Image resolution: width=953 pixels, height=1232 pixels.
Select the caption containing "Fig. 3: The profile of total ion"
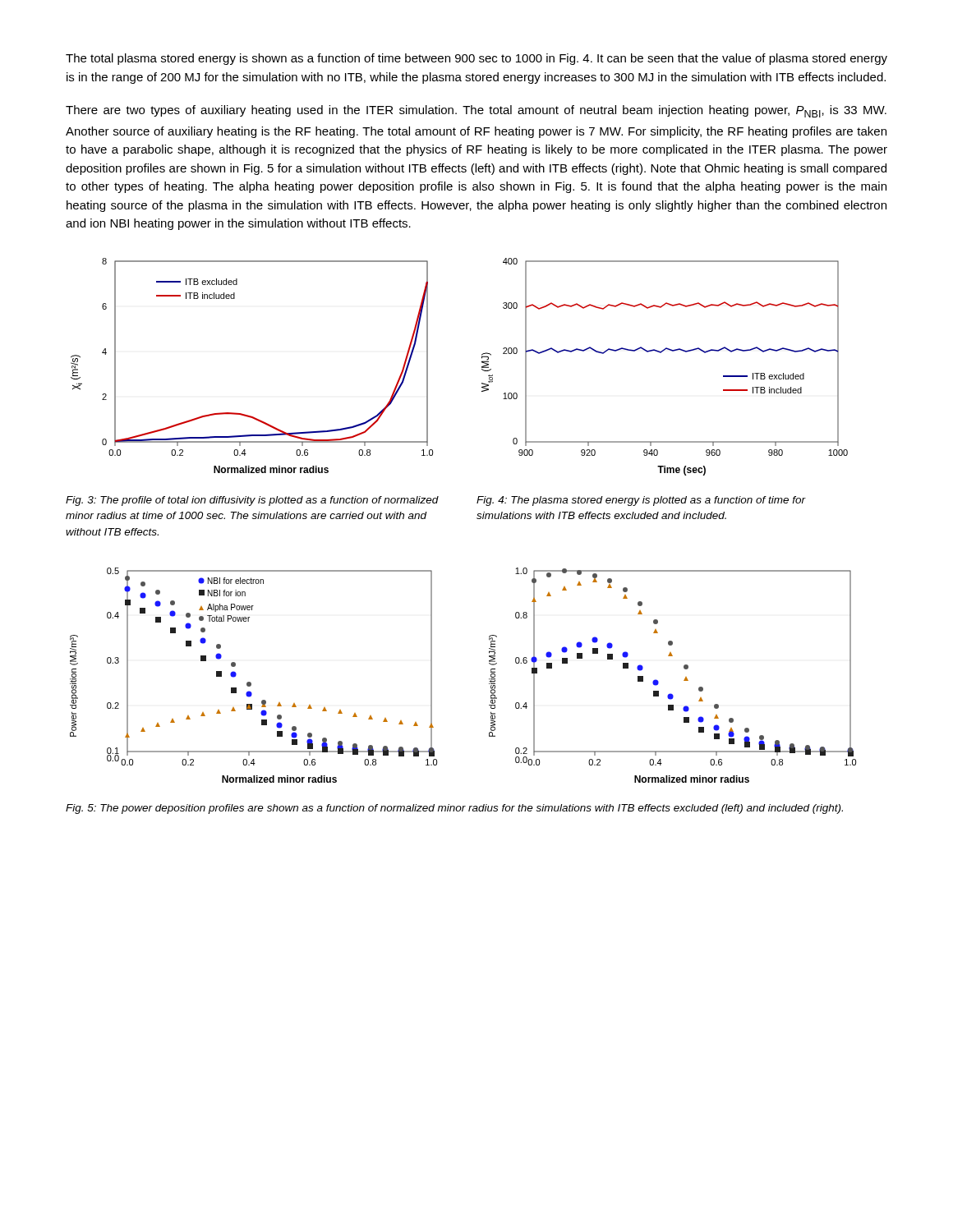coord(252,516)
